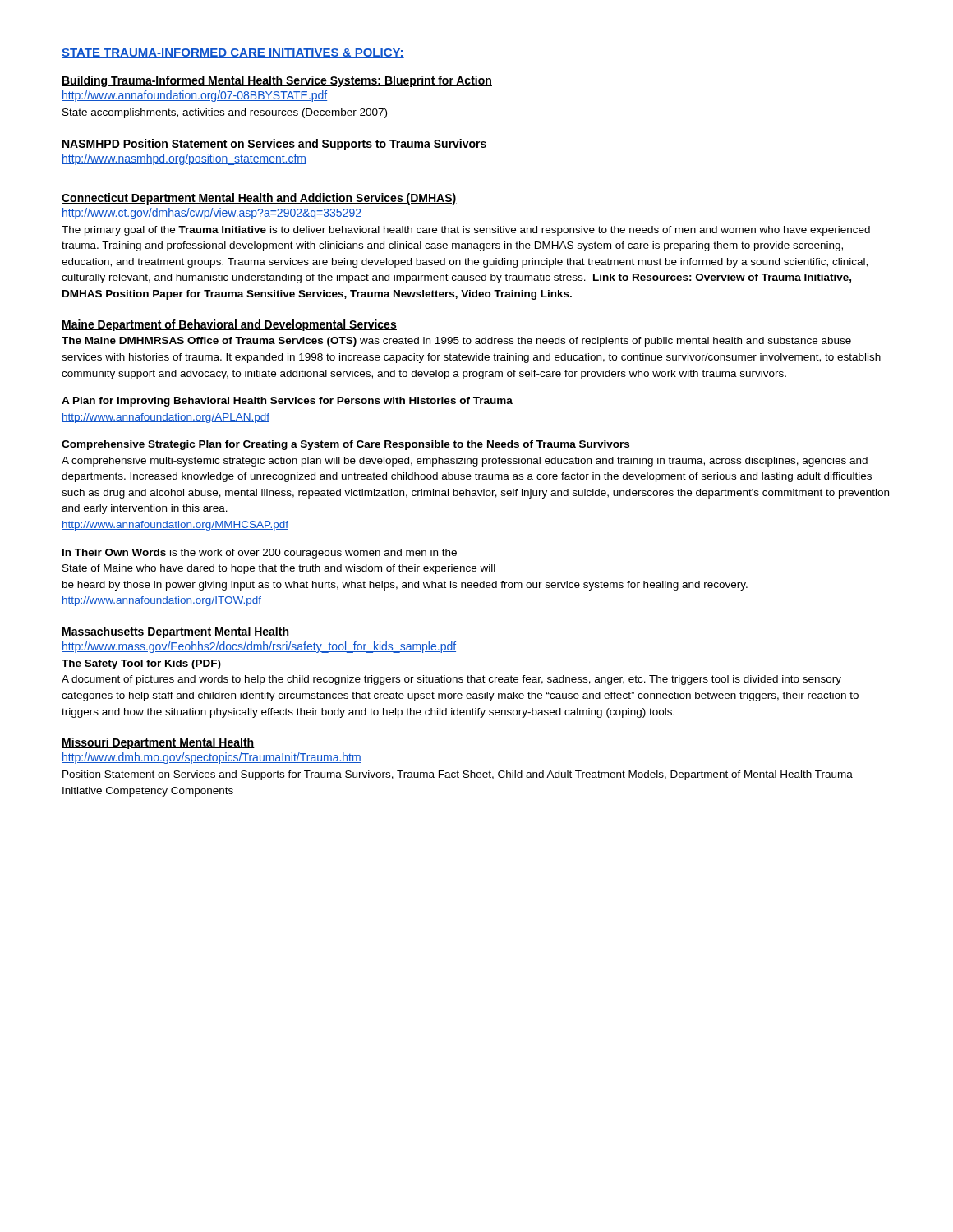Click on the region starting "In Their Own Words is the"
The height and width of the screenshot is (1232, 953).
[476, 576]
